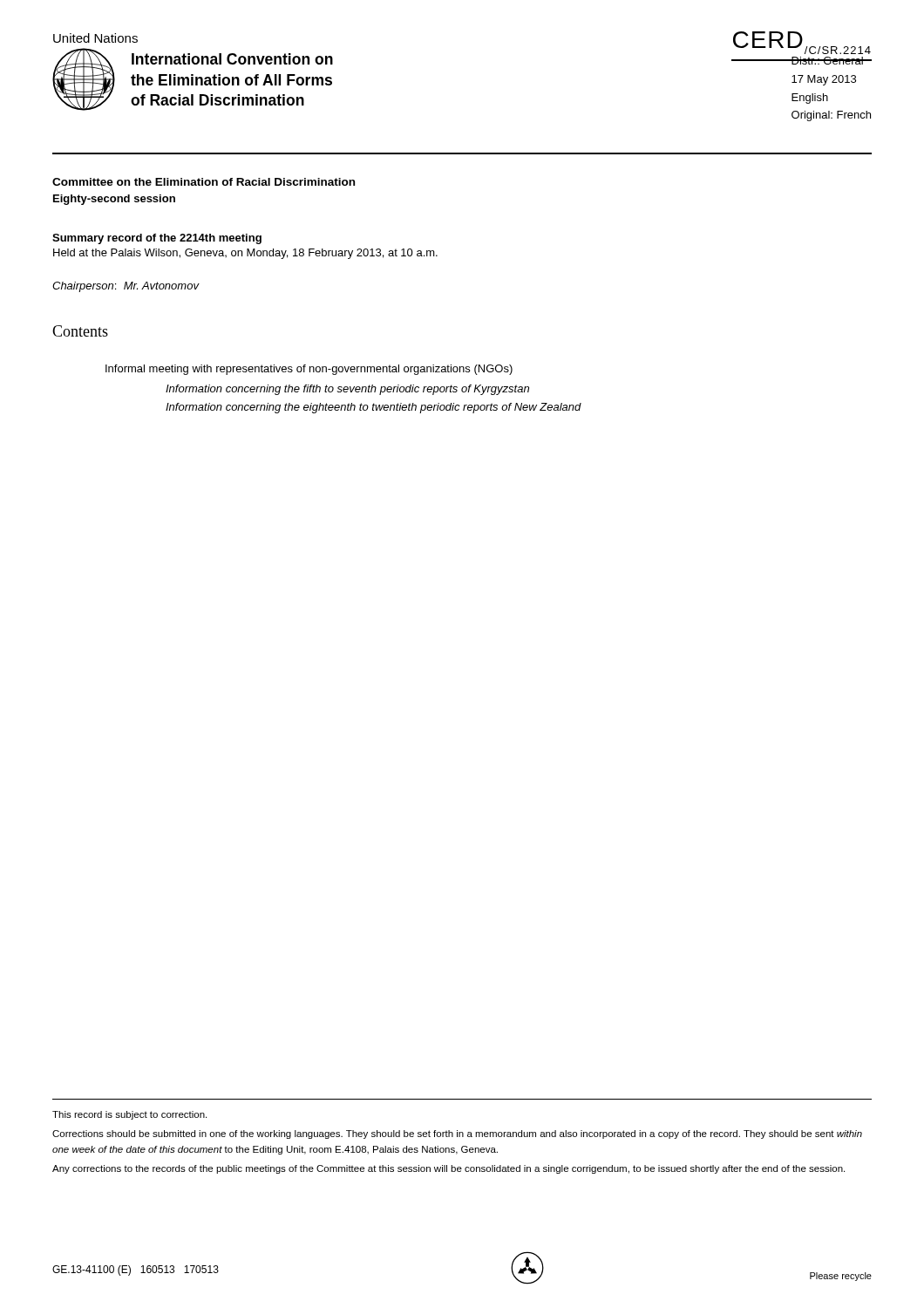Find the footnote containing "Corrections should be"
Screen dimensions: 1308x924
[x=462, y=1142]
